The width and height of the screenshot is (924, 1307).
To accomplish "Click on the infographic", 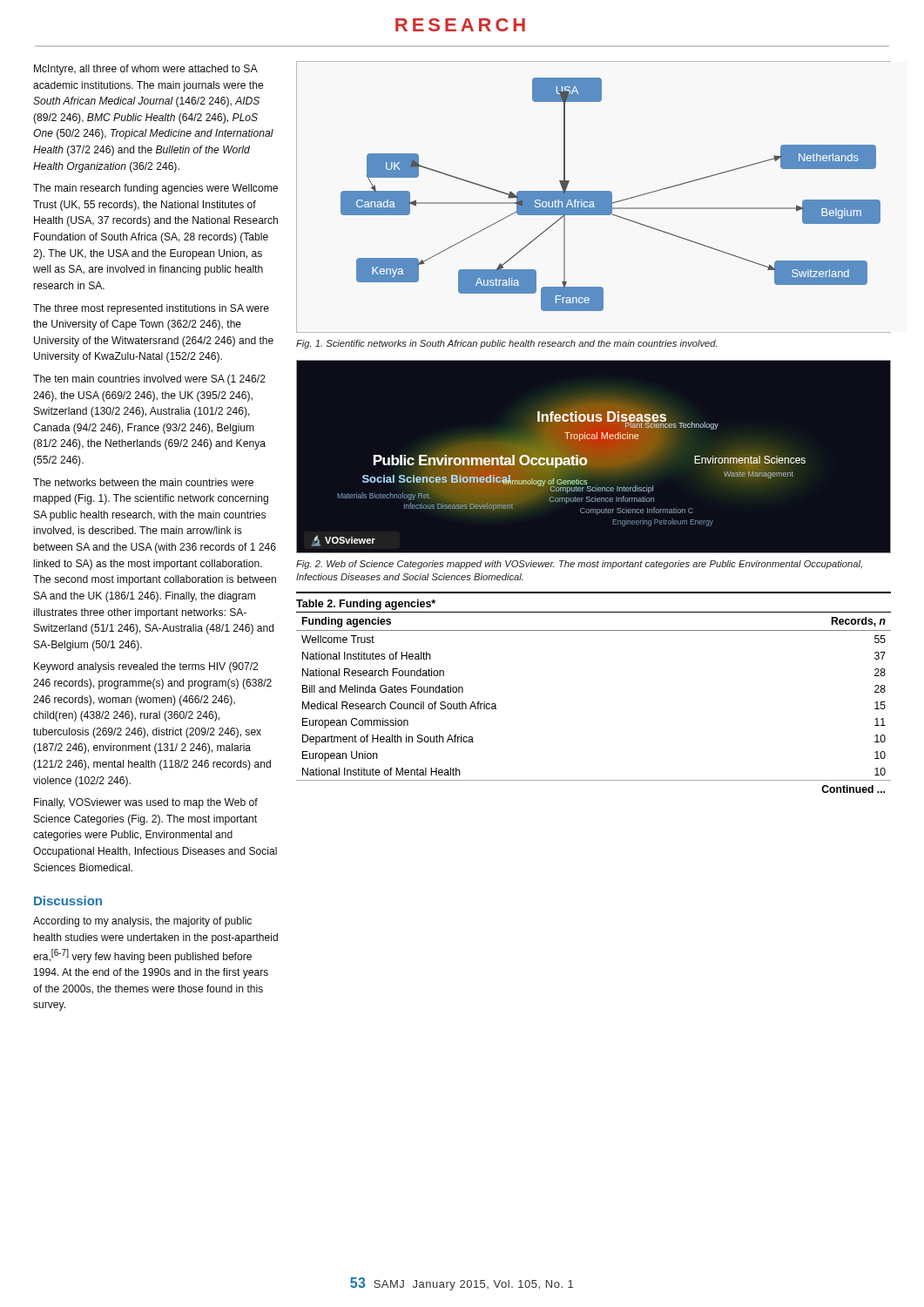I will 594,456.
